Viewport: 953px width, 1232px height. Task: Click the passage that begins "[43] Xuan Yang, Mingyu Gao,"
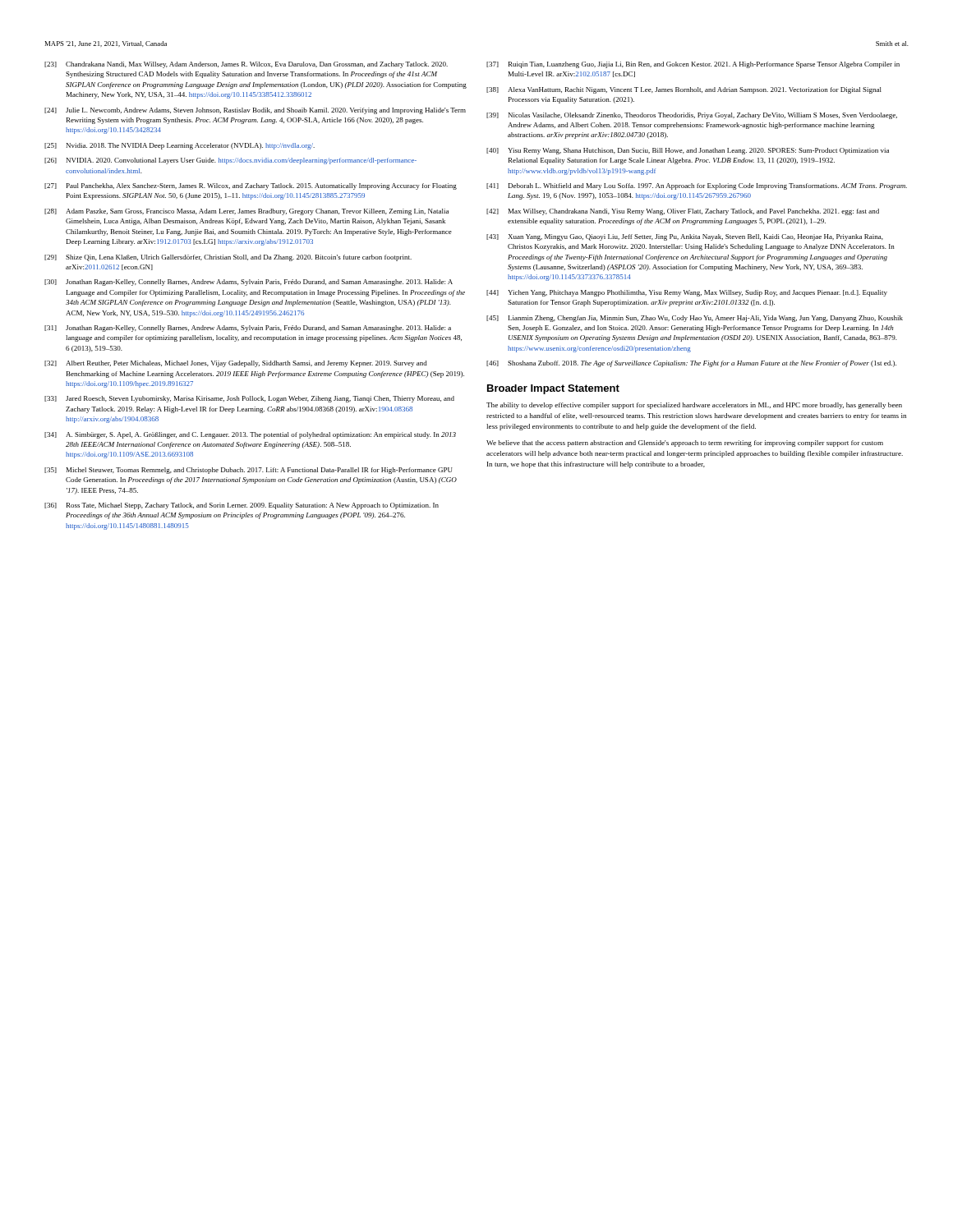point(697,257)
